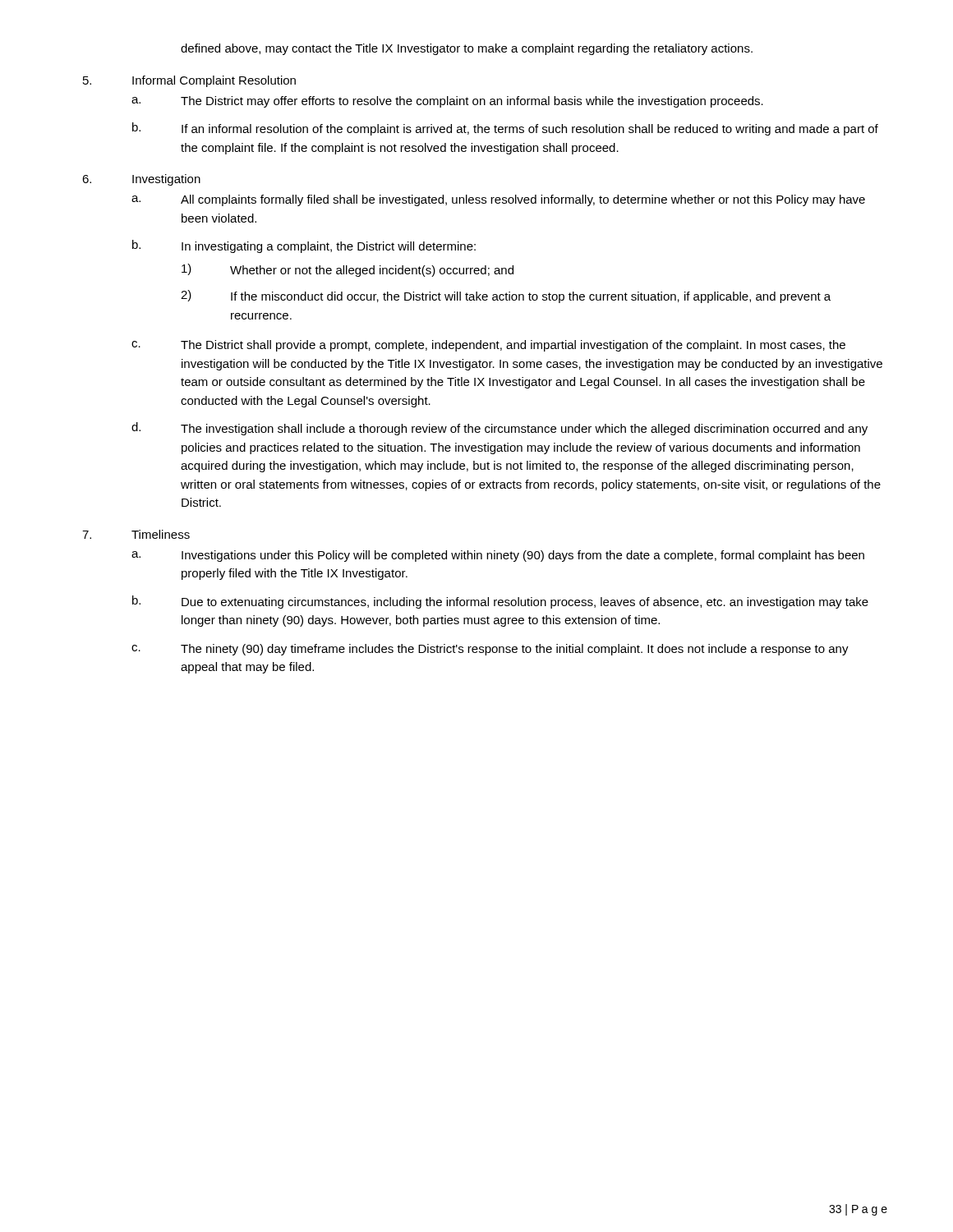Image resolution: width=953 pixels, height=1232 pixels.
Task: Locate the passage starting "b. Due to"
Action: (509, 611)
